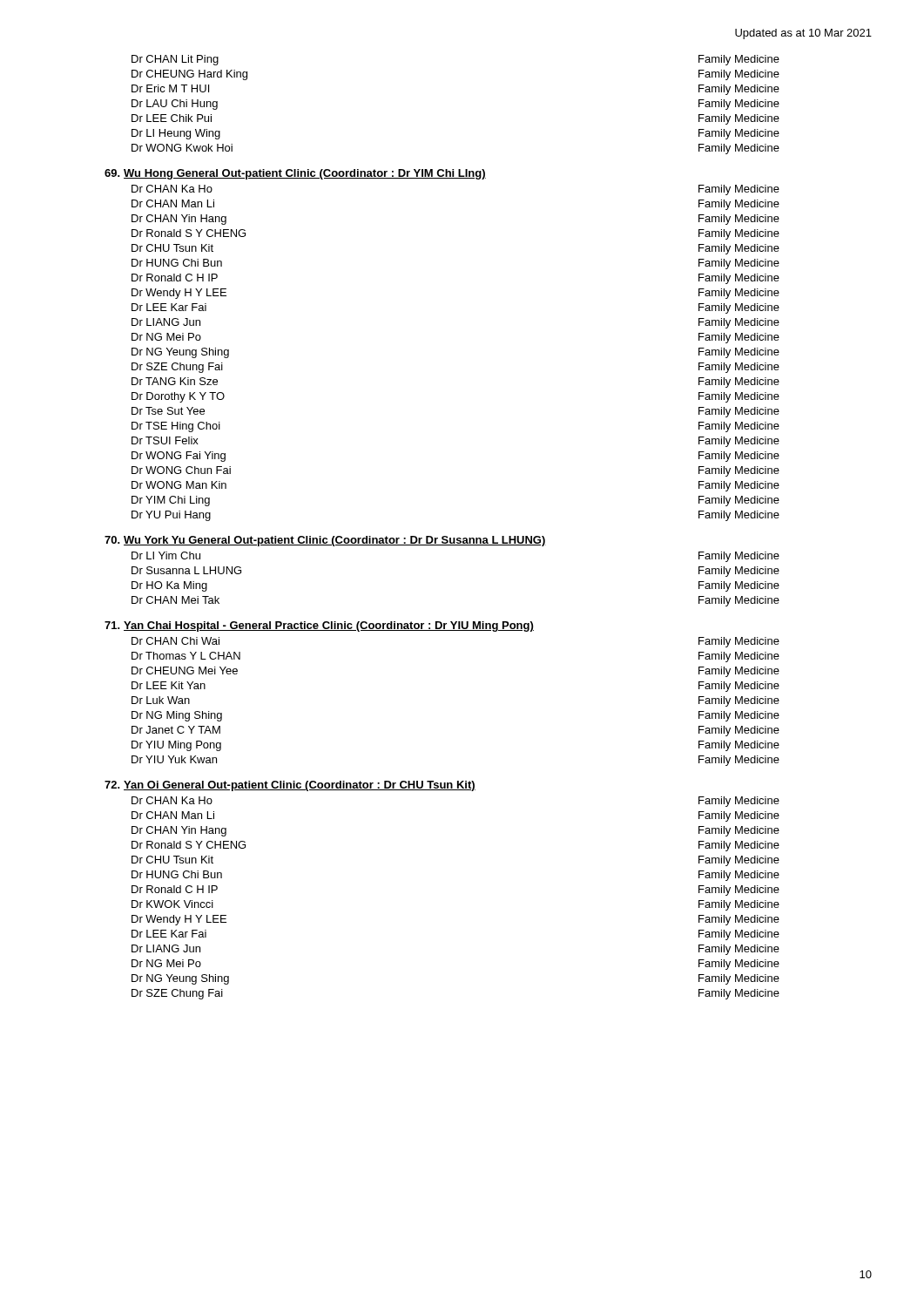
Task: Point to the region starting "Dr Janet C Y TAM Family"
Action: point(180,732)
